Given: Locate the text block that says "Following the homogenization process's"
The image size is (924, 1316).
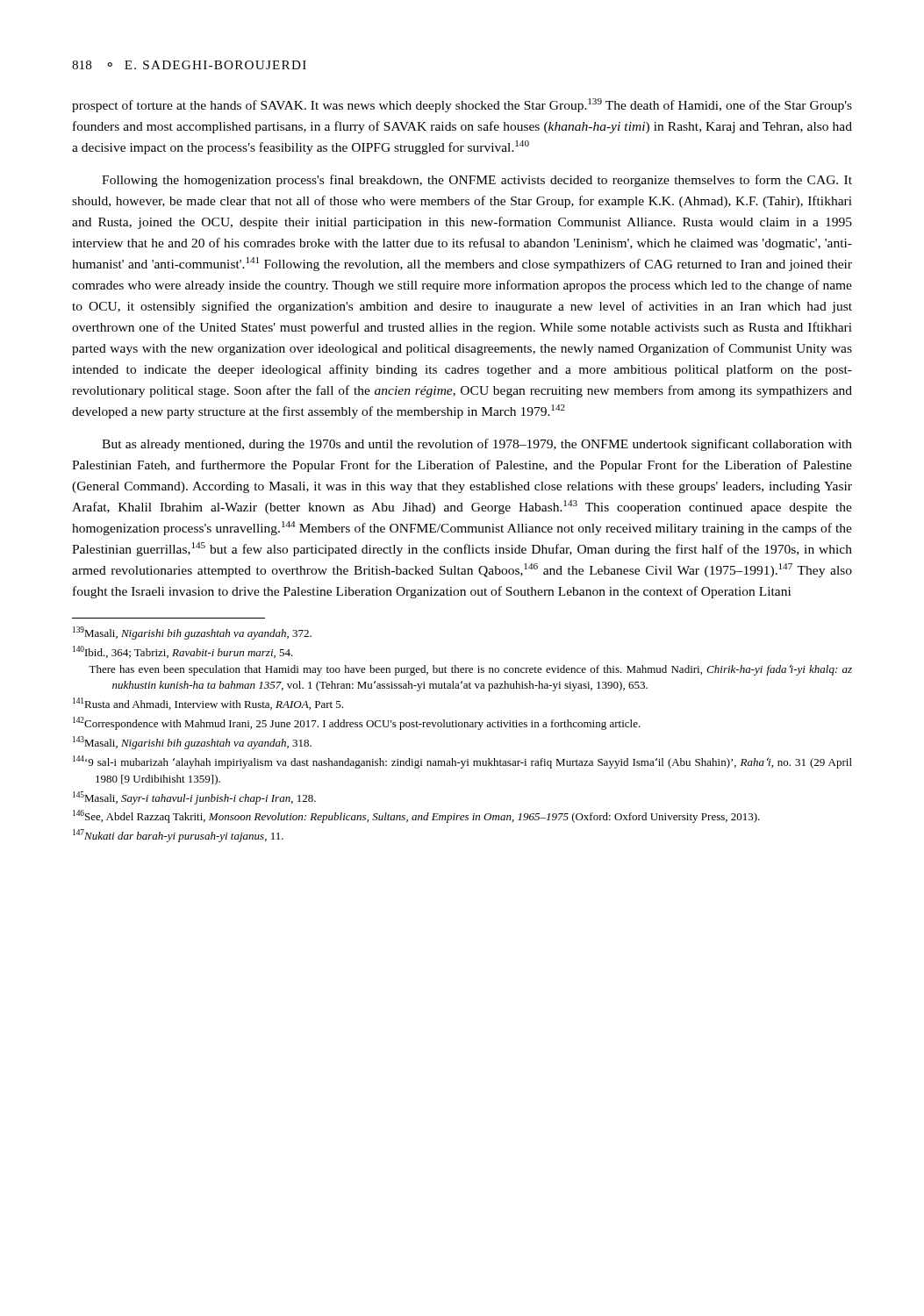Looking at the screenshot, I should [x=462, y=295].
